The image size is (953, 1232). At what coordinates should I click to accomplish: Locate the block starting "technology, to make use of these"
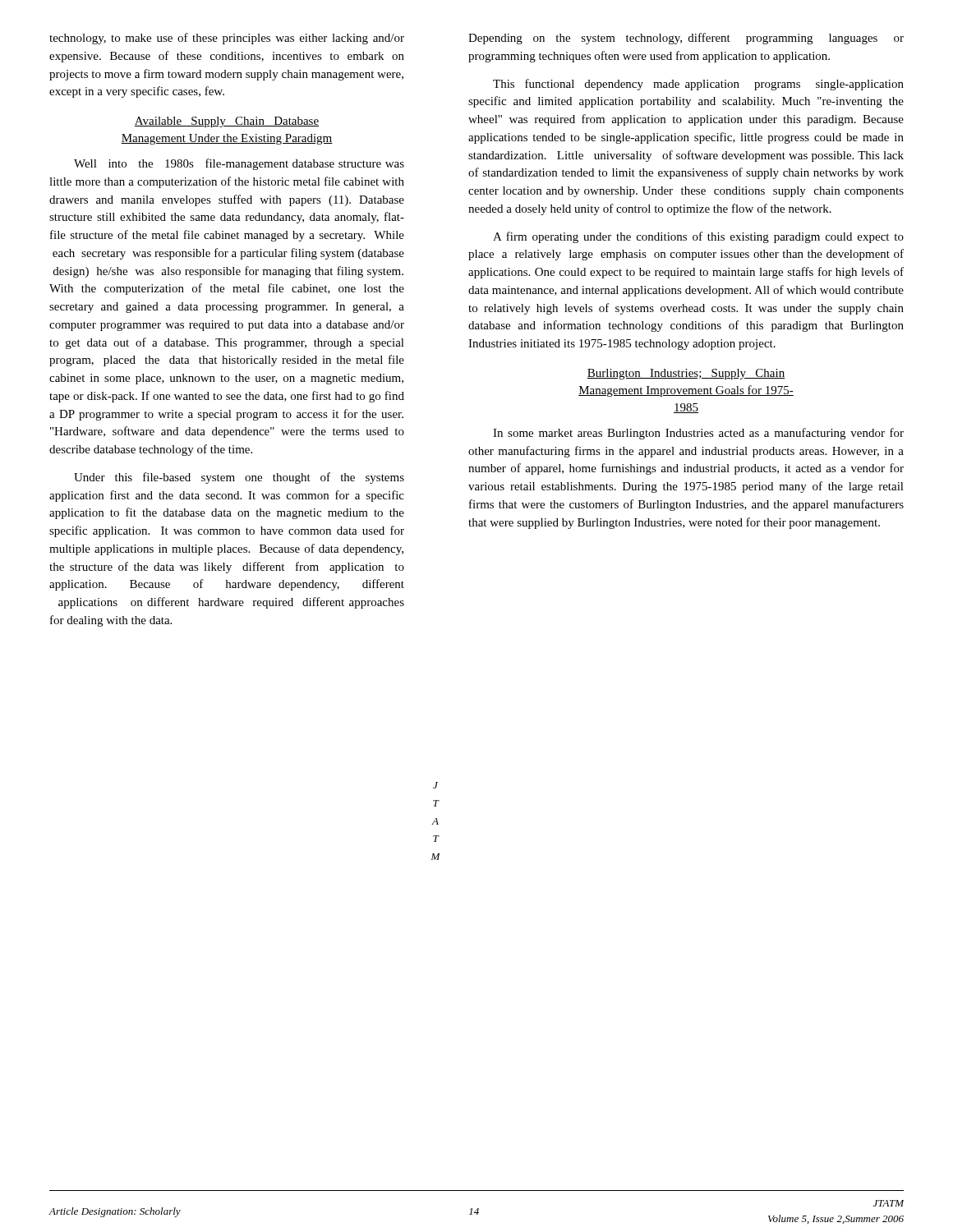227,65
